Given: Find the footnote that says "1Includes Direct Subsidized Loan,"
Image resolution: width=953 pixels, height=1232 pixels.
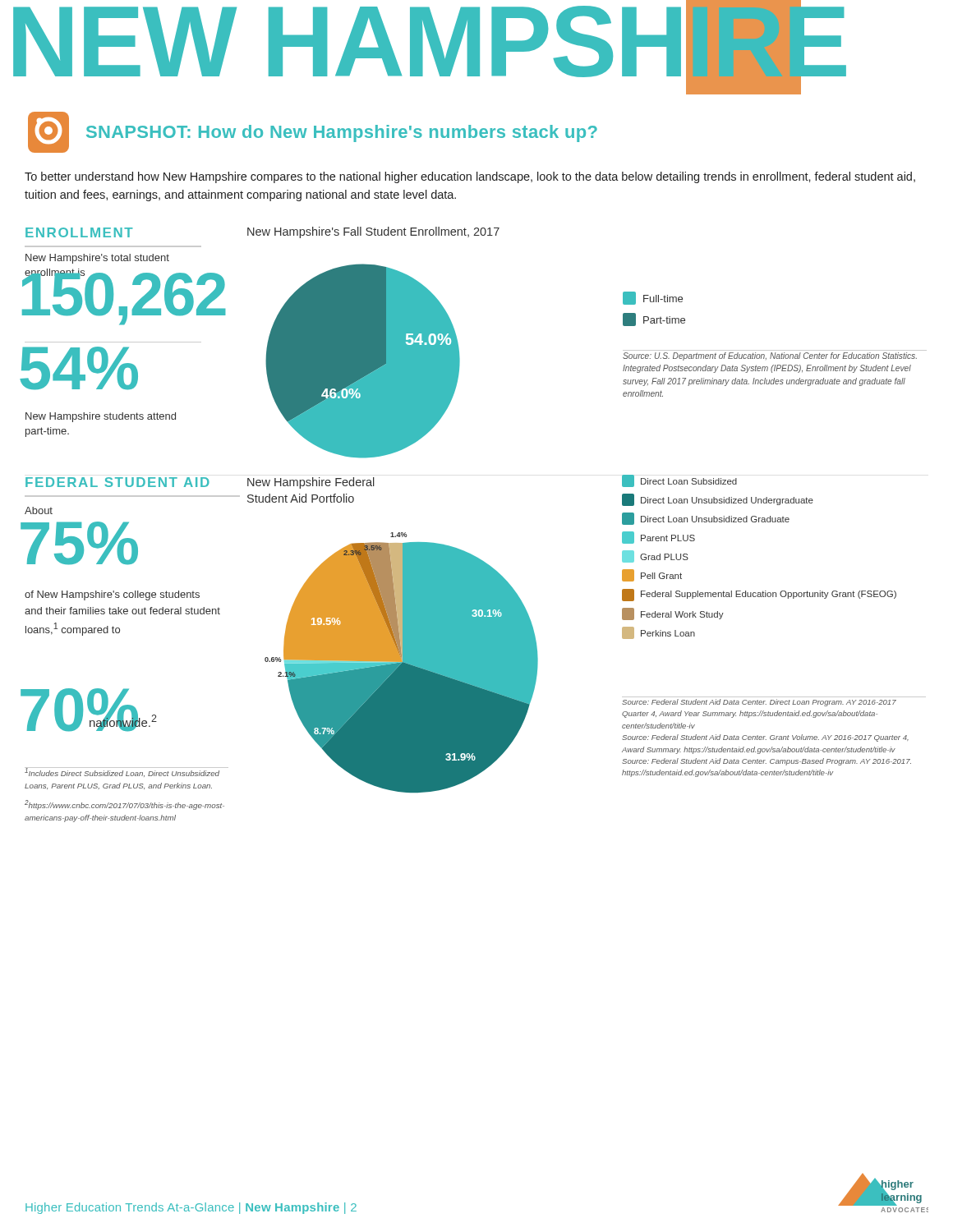Looking at the screenshot, I should tap(122, 779).
